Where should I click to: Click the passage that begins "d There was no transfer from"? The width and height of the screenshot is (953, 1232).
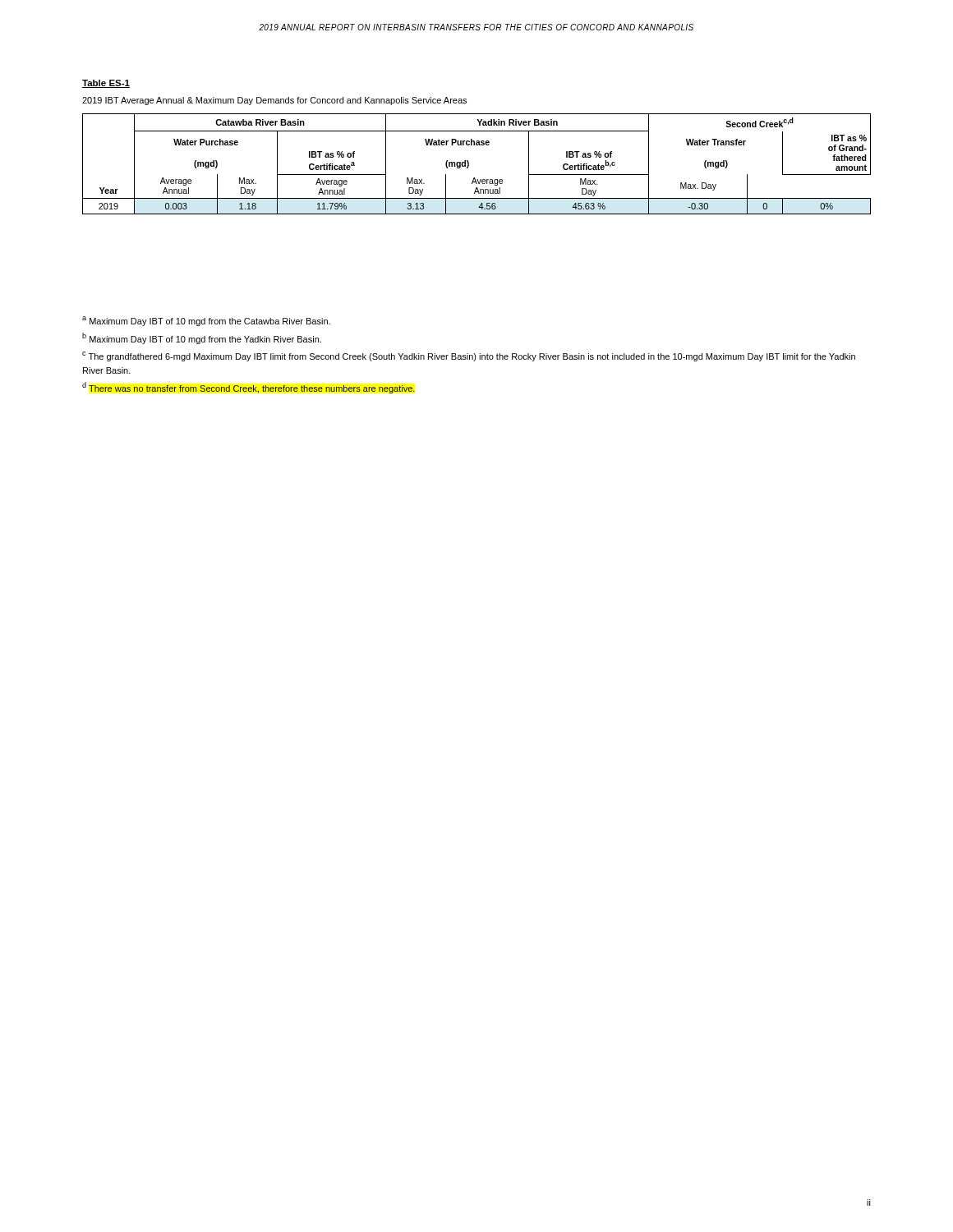(249, 387)
